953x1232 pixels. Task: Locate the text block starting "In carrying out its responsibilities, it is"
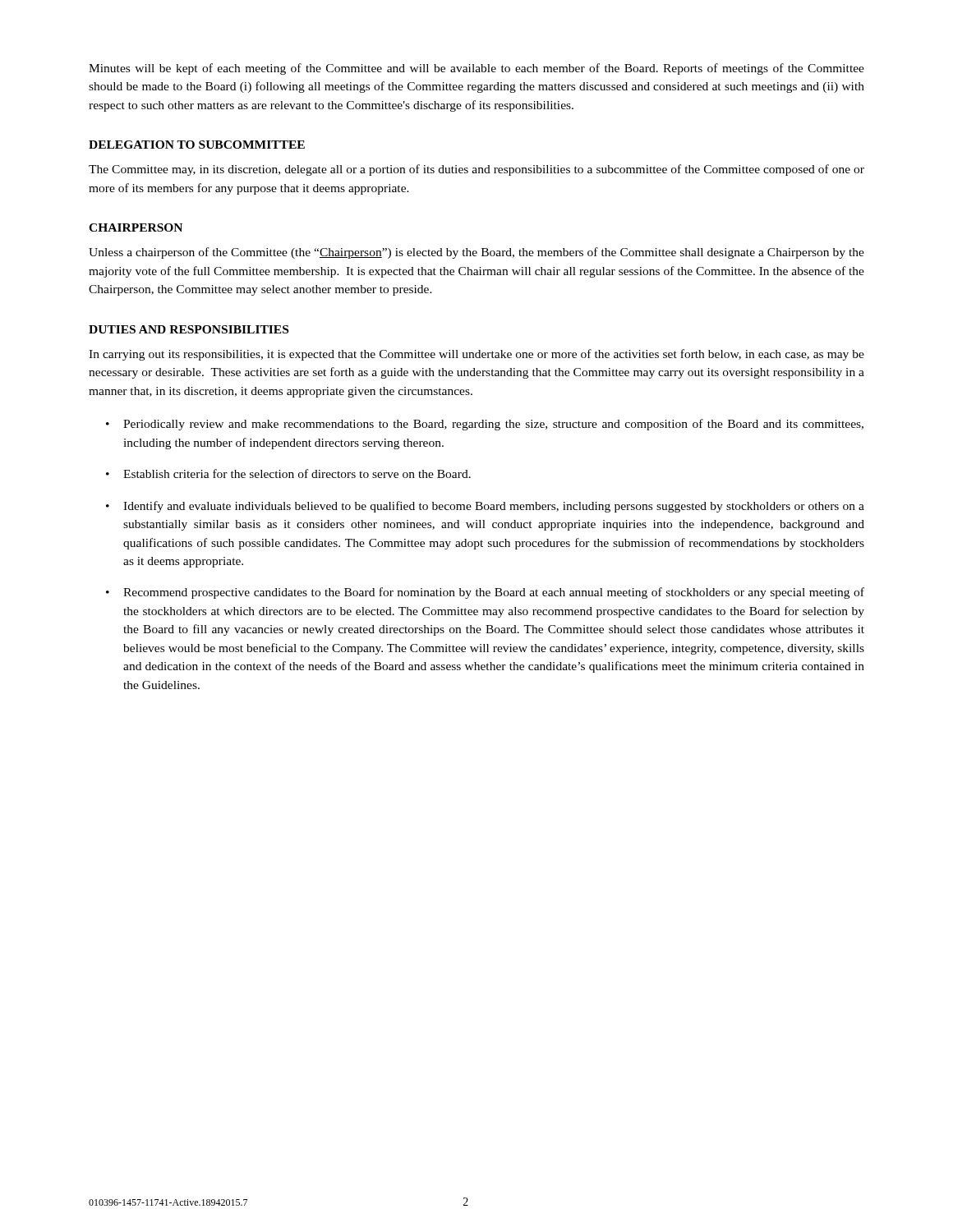tap(476, 372)
